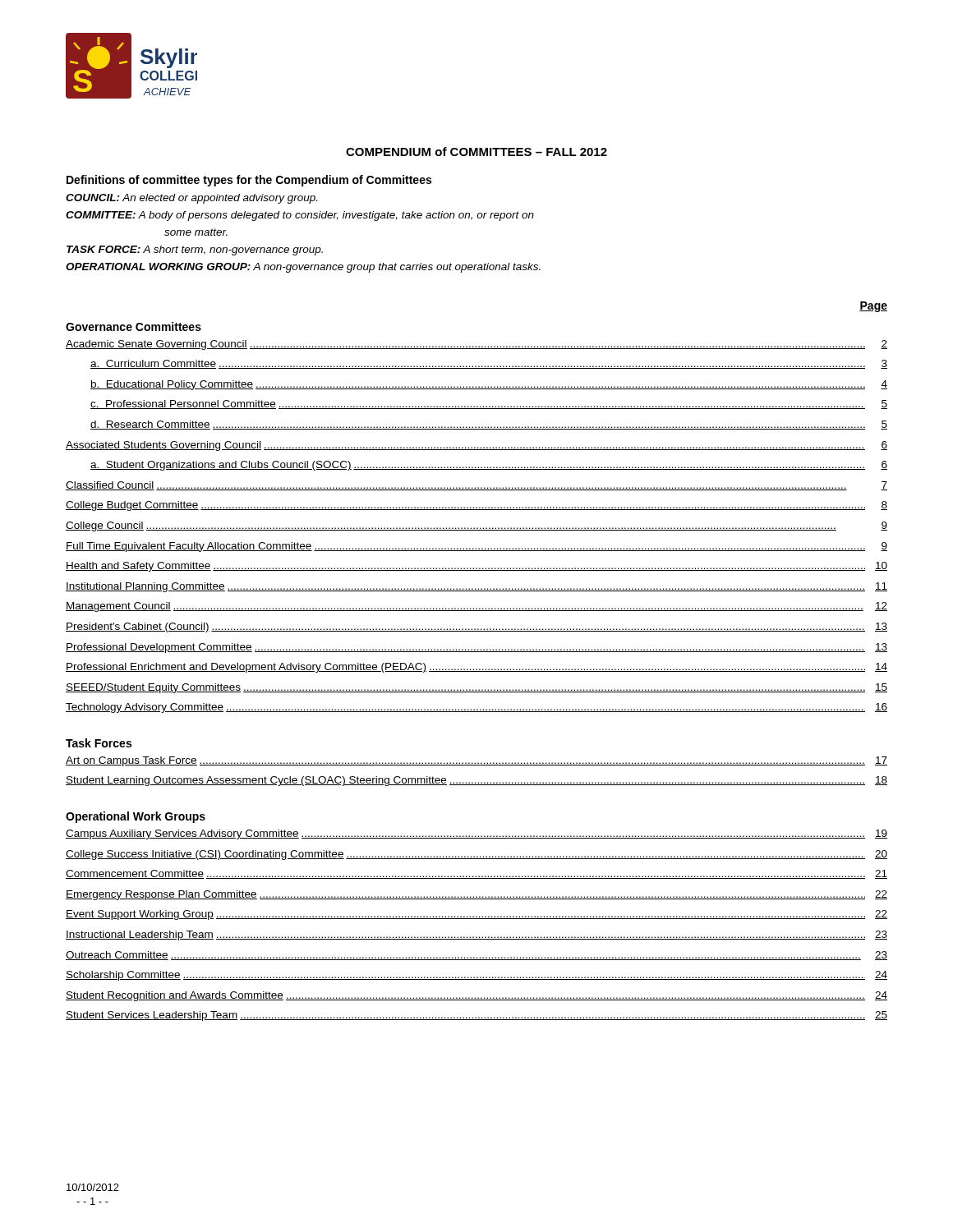The width and height of the screenshot is (953, 1232).
Task: Point to the block starting "Governance Committees"
Action: tap(134, 327)
